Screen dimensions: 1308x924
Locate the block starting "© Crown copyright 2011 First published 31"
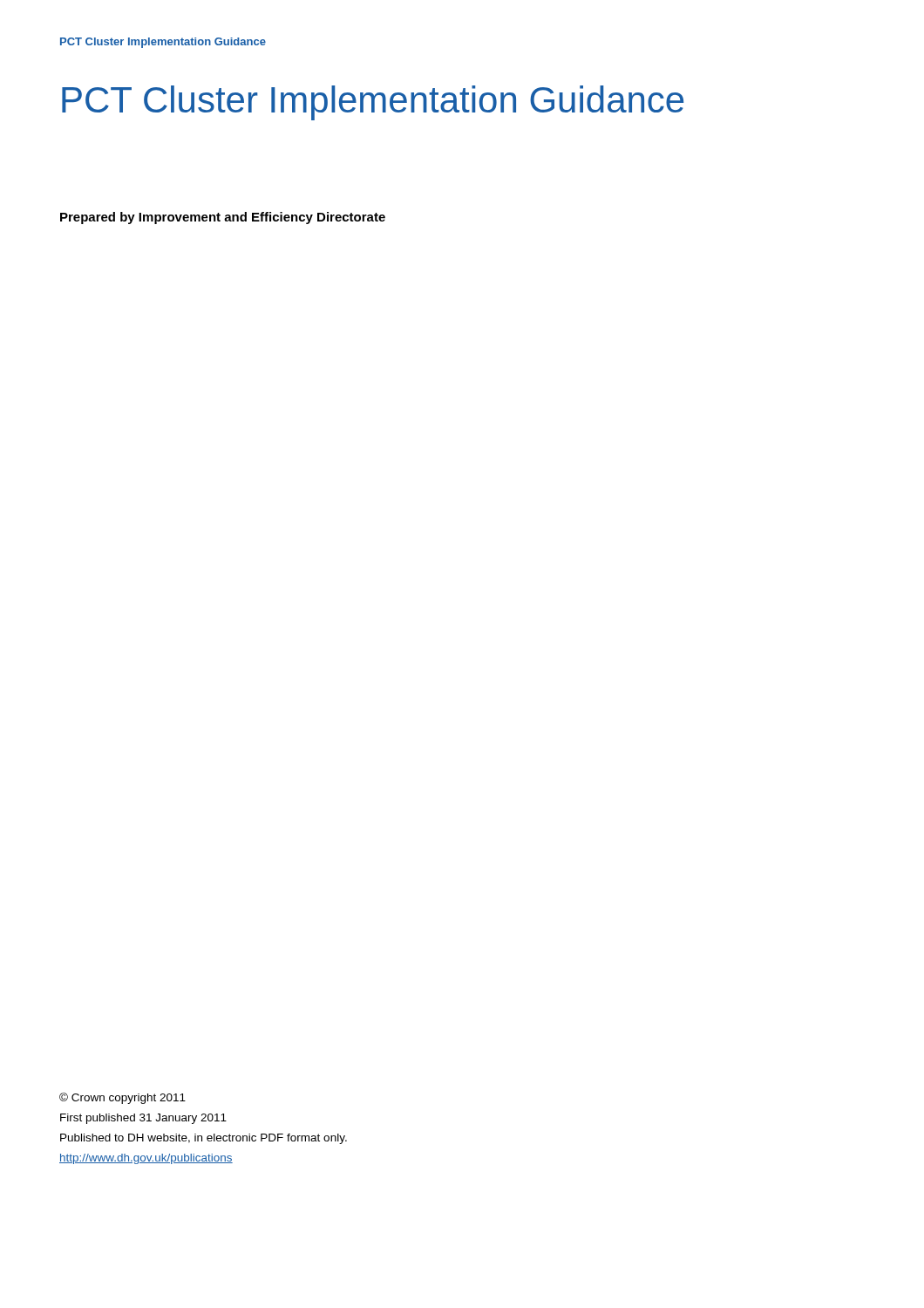(122, 1098)
